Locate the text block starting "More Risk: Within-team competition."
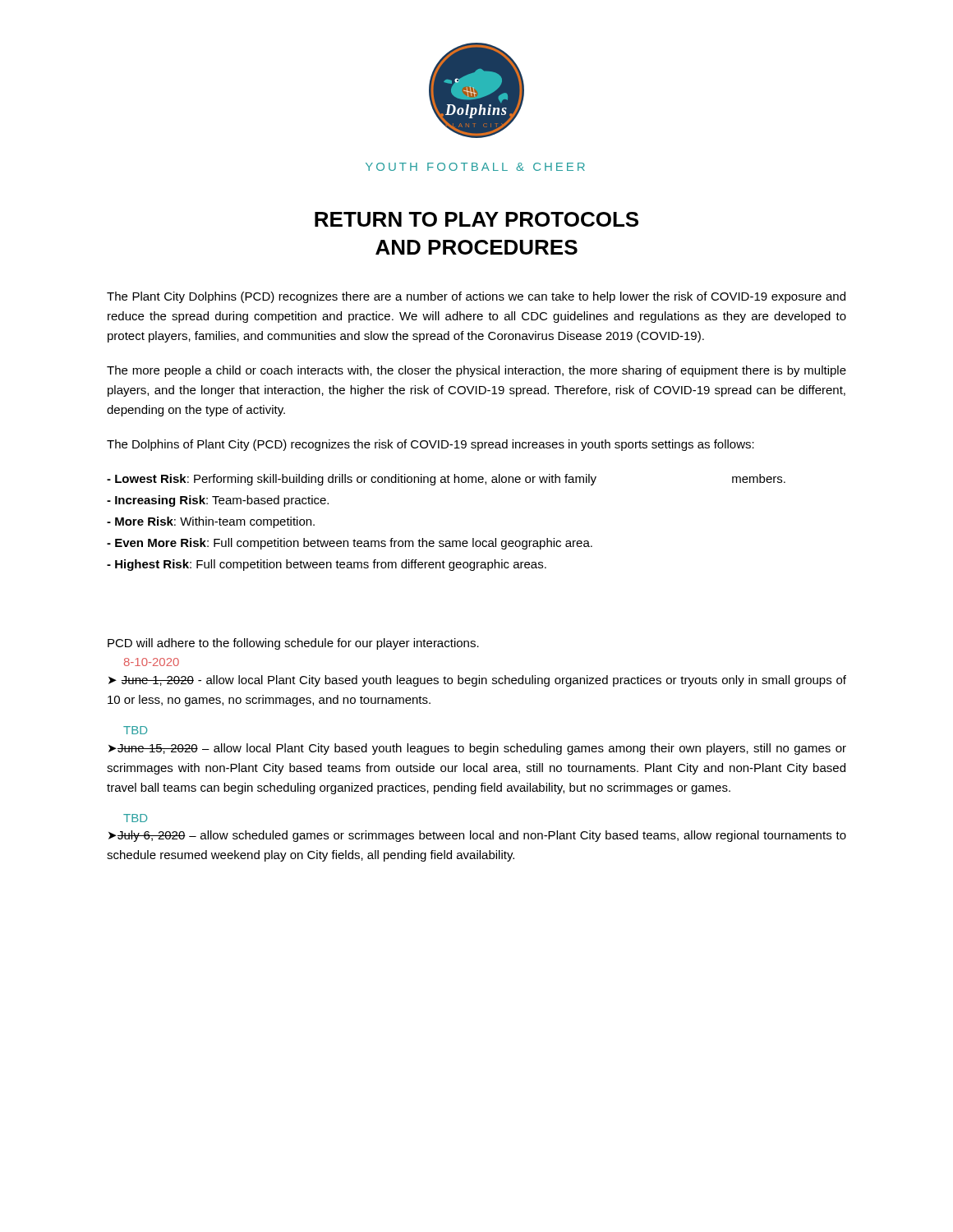Image resolution: width=953 pixels, height=1232 pixels. pyautogui.click(x=211, y=521)
